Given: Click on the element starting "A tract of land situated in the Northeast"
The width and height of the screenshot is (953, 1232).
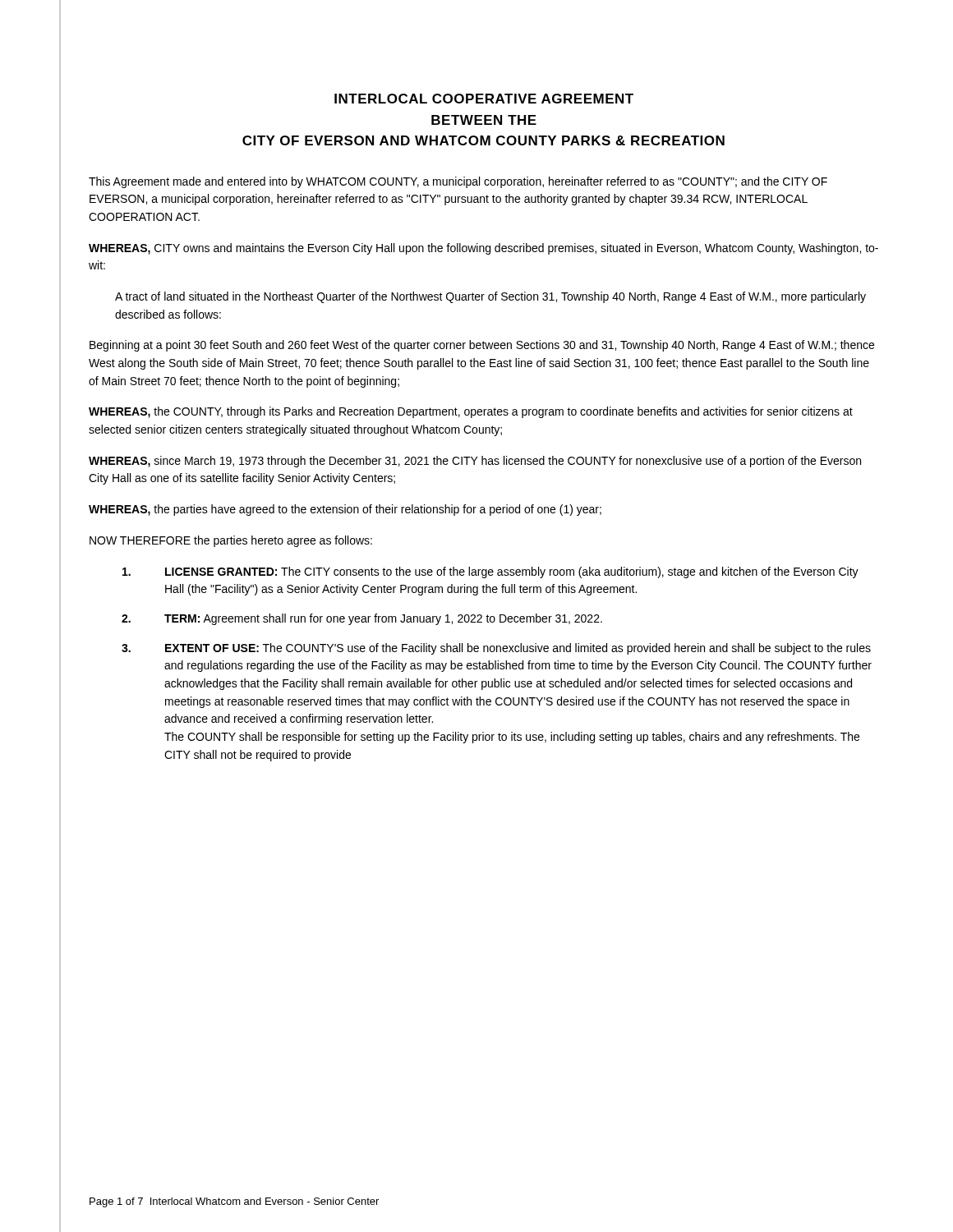Looking at the screenshot, I should pos(491,305).
